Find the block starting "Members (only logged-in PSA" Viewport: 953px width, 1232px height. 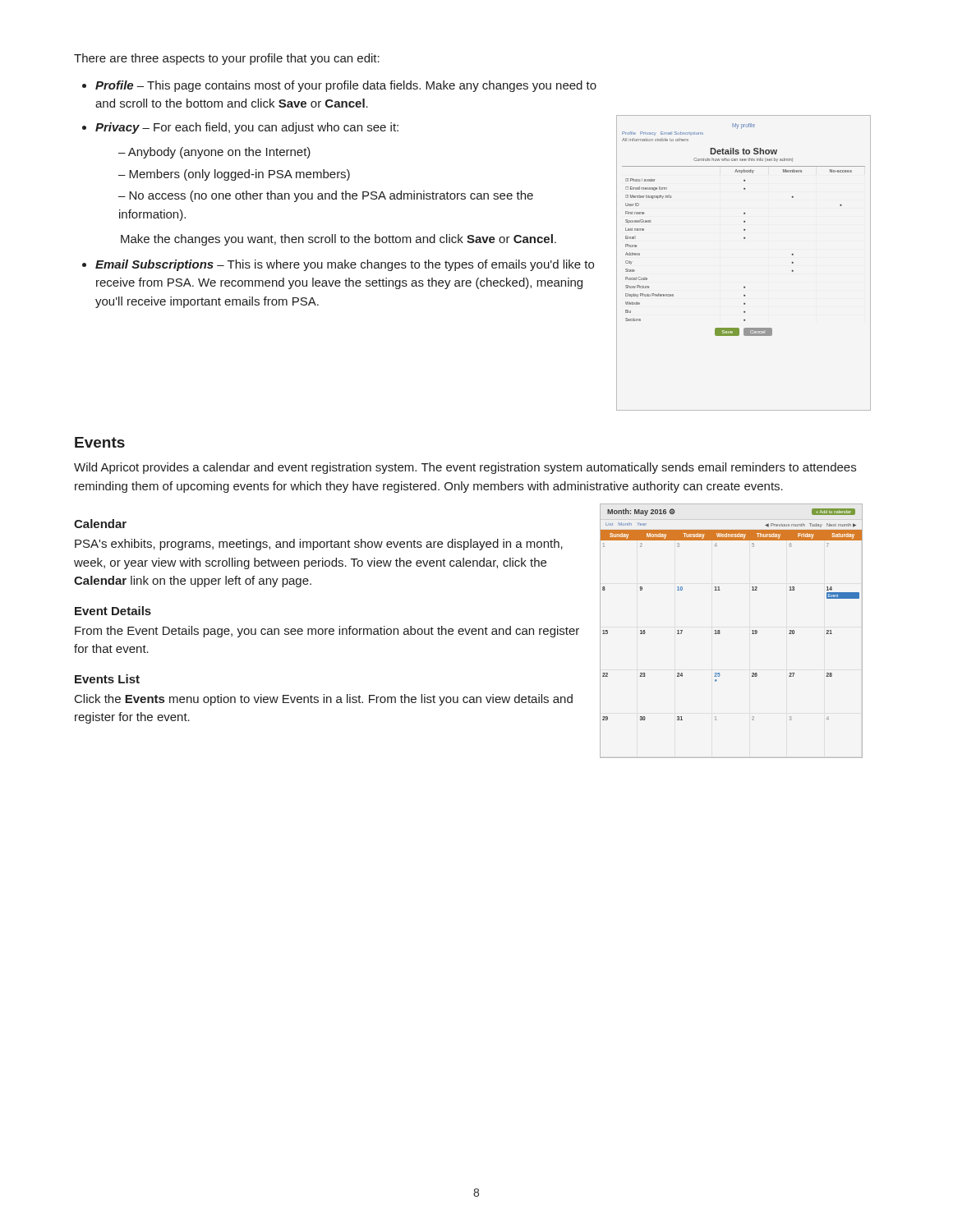coord(240,173)
